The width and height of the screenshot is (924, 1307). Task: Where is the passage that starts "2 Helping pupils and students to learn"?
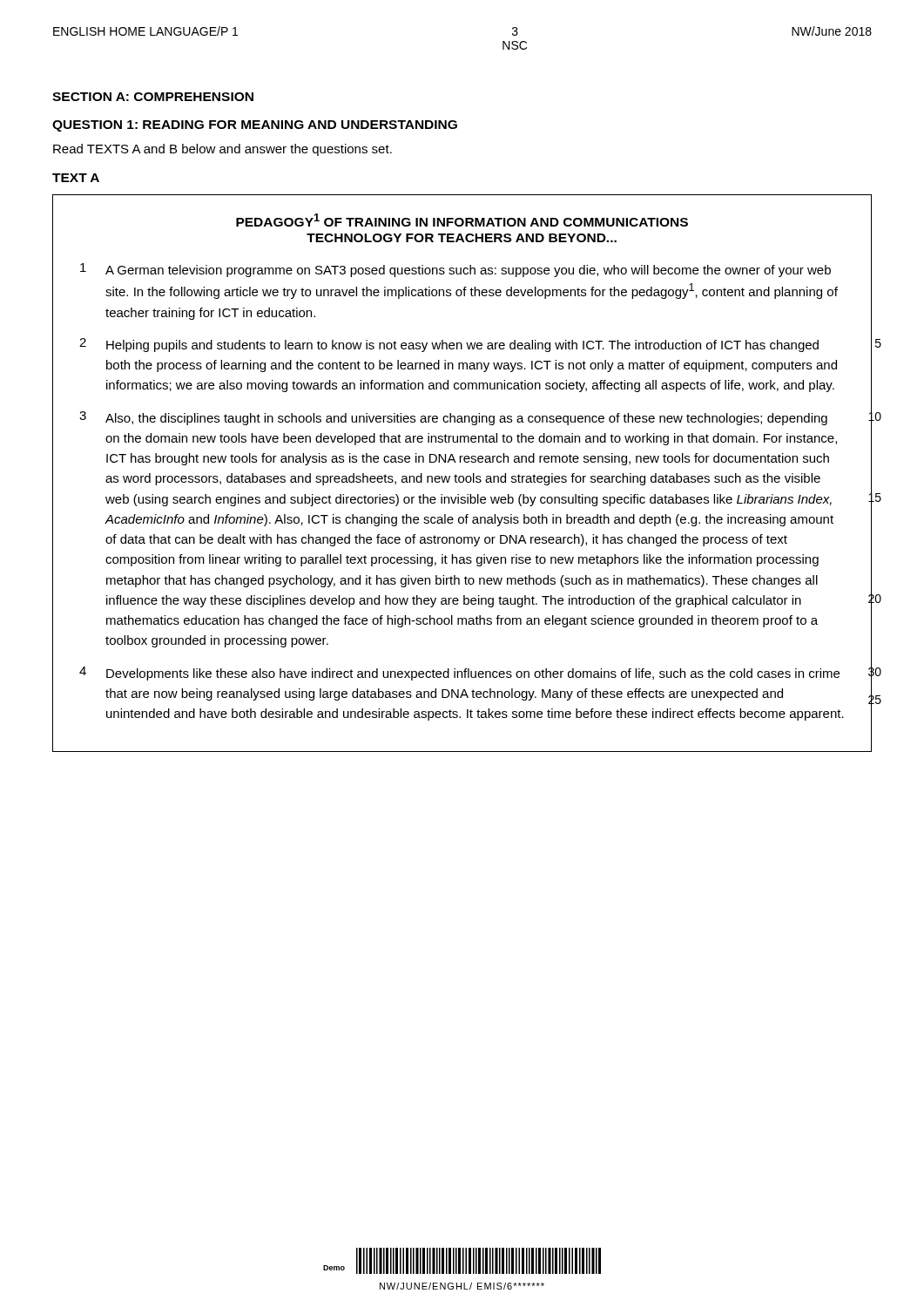(462, 365)
